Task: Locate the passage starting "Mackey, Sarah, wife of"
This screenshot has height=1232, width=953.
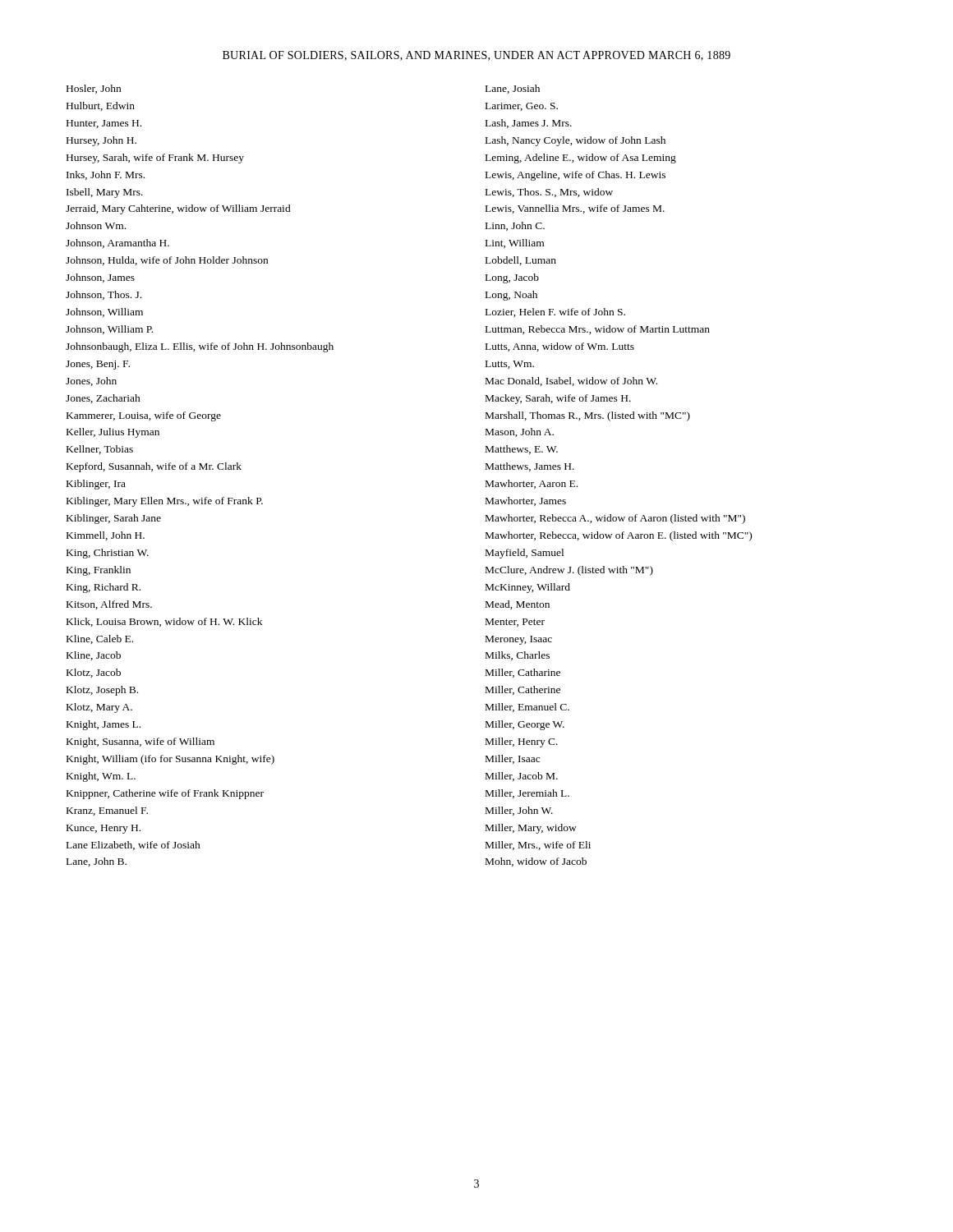Action: (558, 398)
